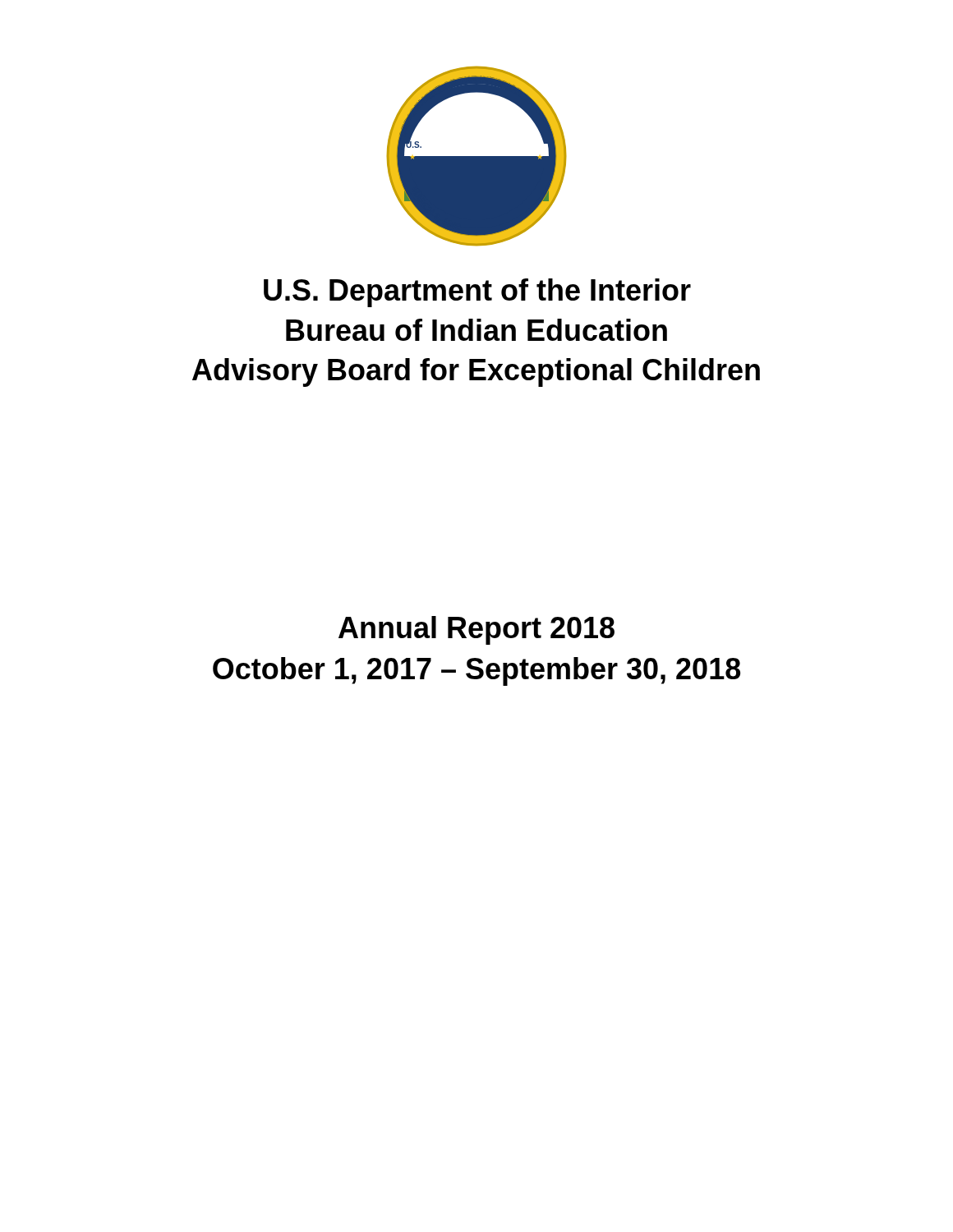
Task: Click on the block starting "U.S. Department of the"
Action: click(476, 331)
